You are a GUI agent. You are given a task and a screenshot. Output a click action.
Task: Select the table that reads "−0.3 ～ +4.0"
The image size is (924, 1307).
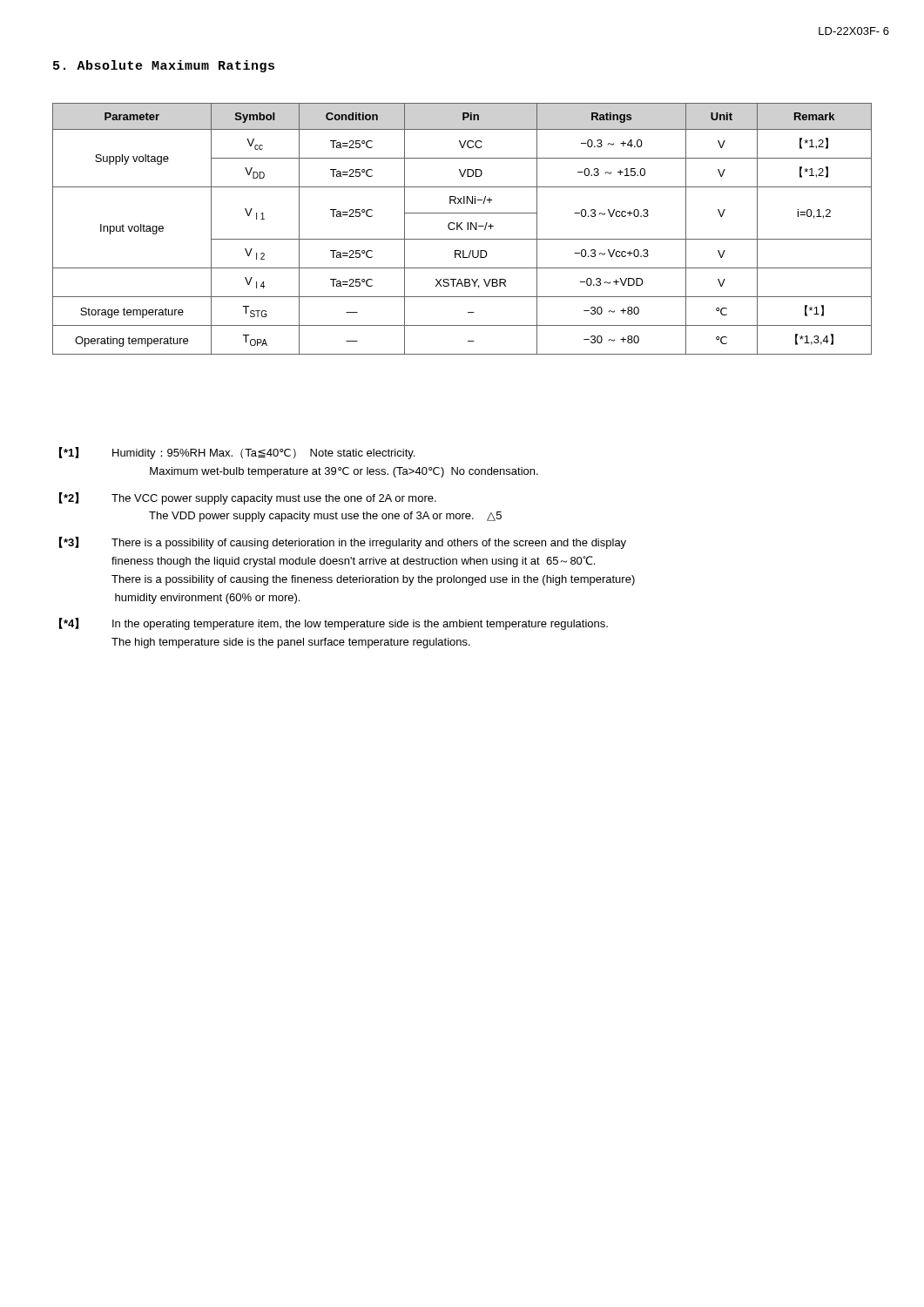(x=462, y=229)
